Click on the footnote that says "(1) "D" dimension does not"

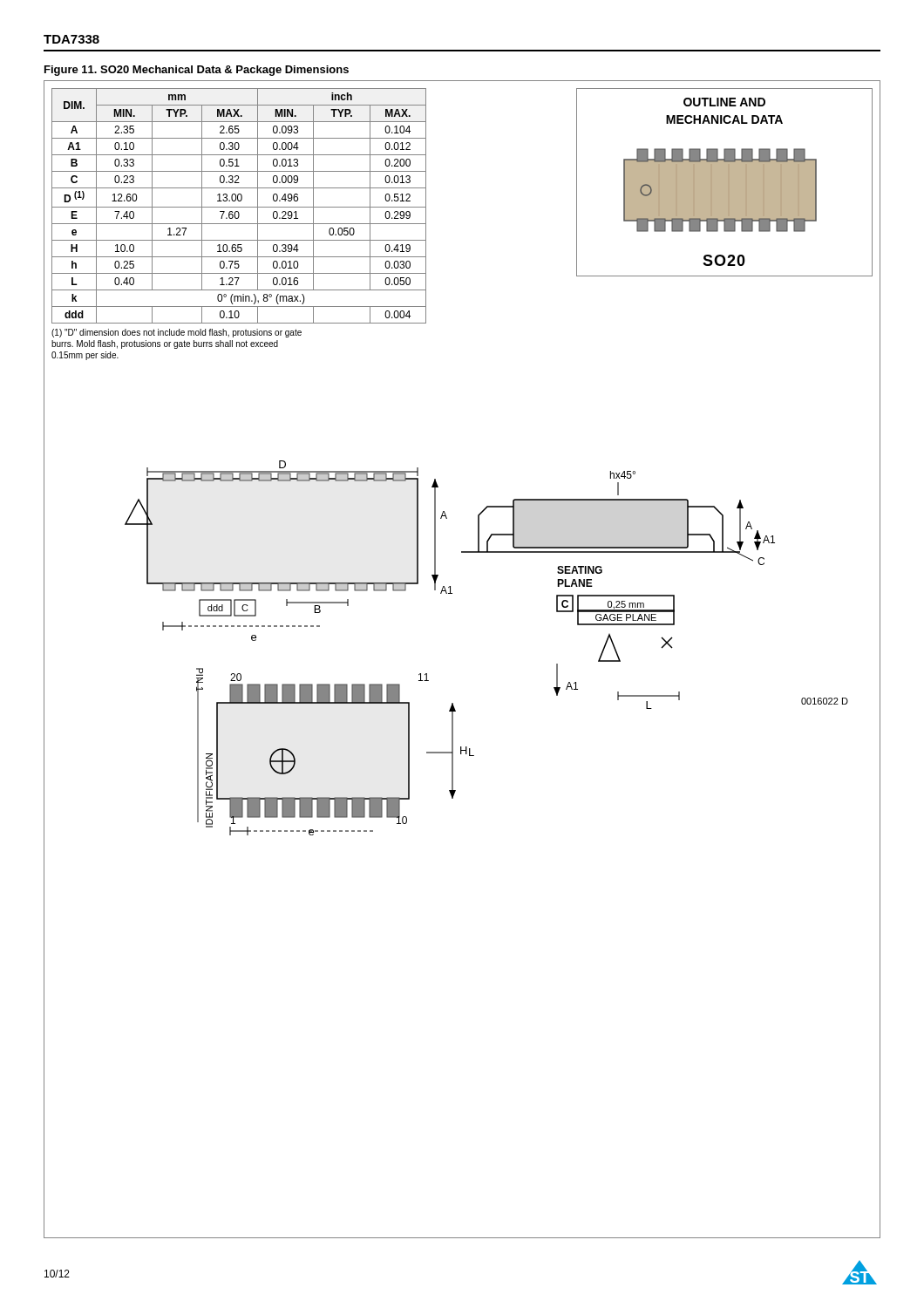click(177, 344)
